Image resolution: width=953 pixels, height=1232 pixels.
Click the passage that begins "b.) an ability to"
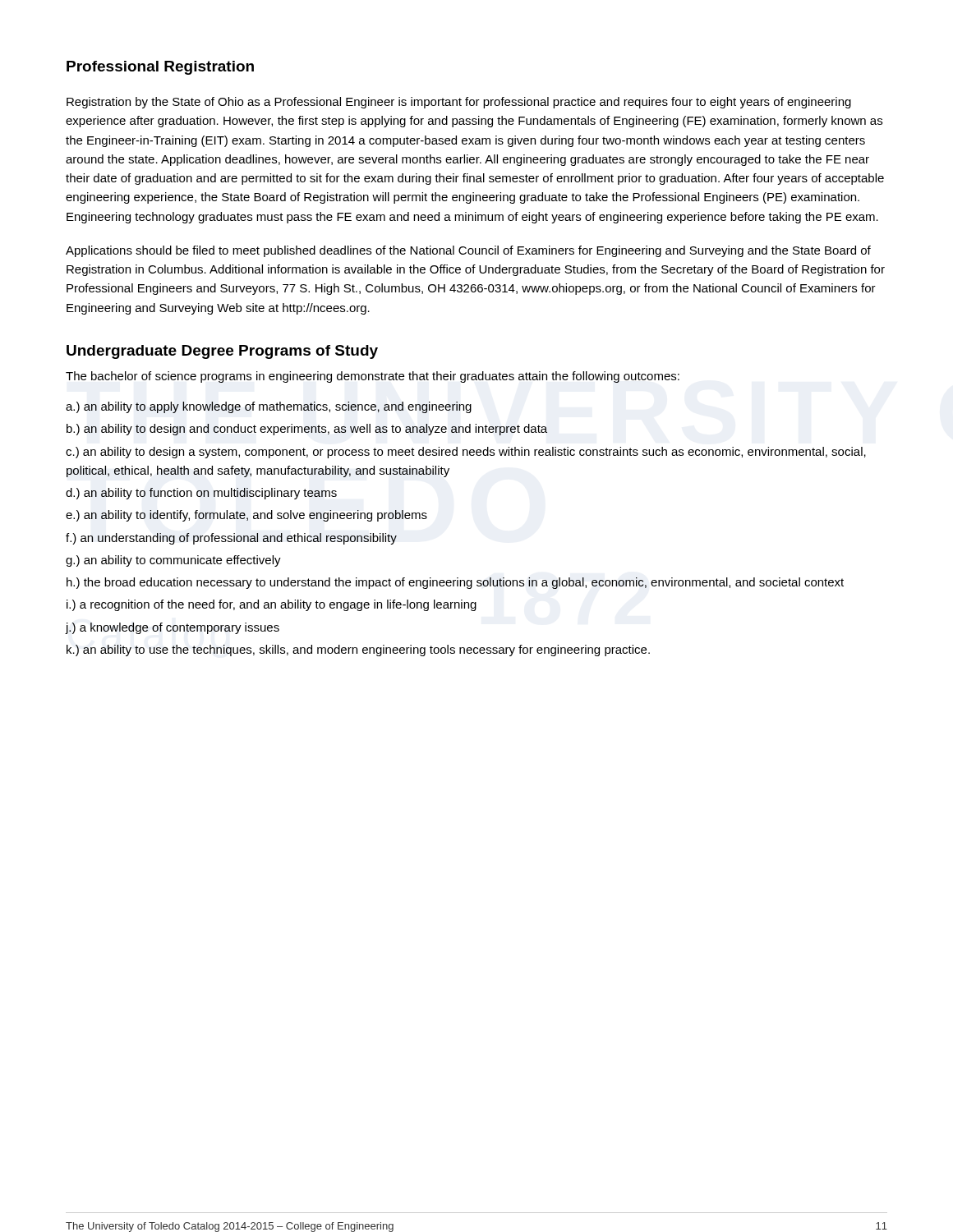click(307, 429)
